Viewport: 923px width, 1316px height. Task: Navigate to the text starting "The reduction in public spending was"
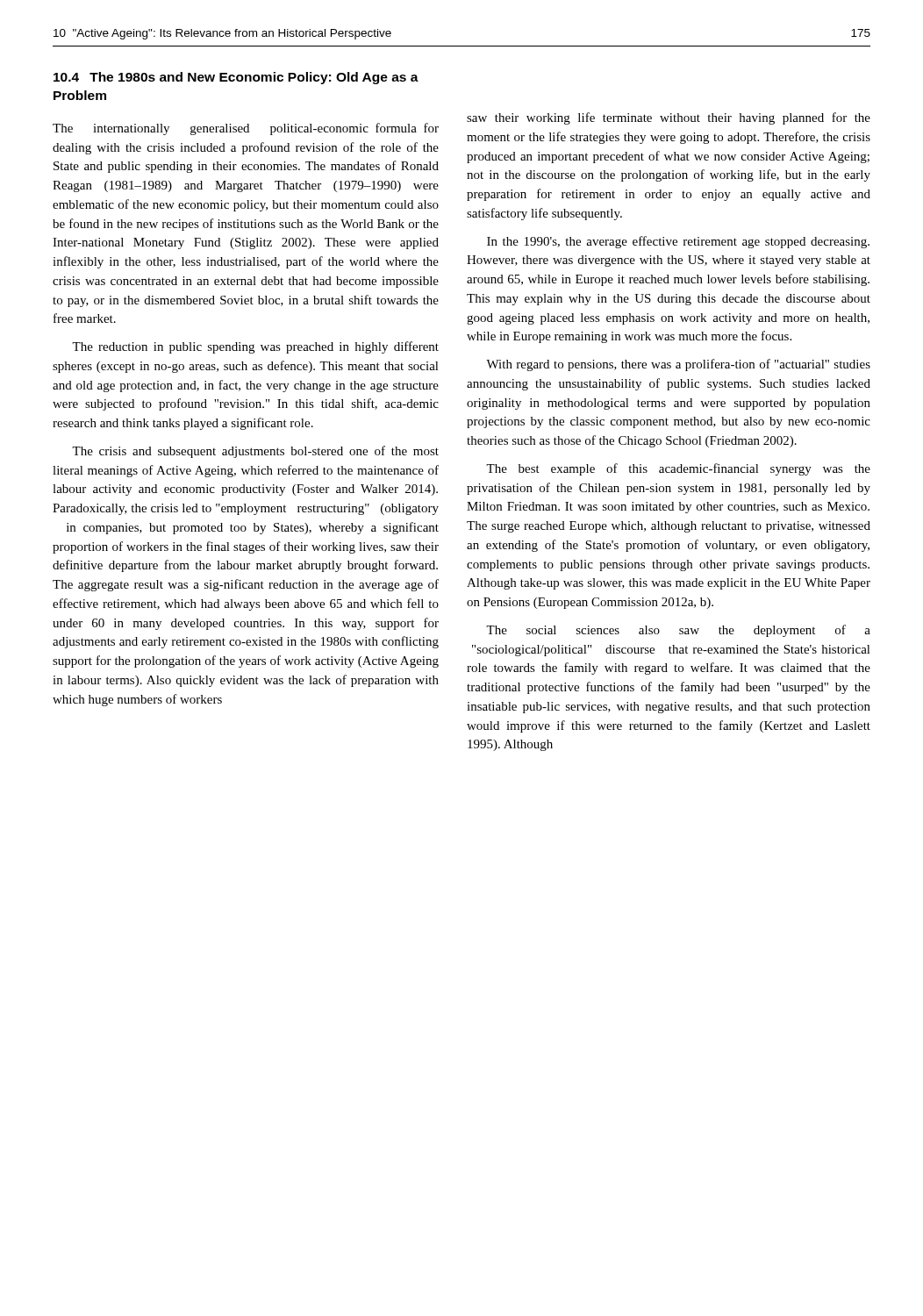tap(246, 386)
